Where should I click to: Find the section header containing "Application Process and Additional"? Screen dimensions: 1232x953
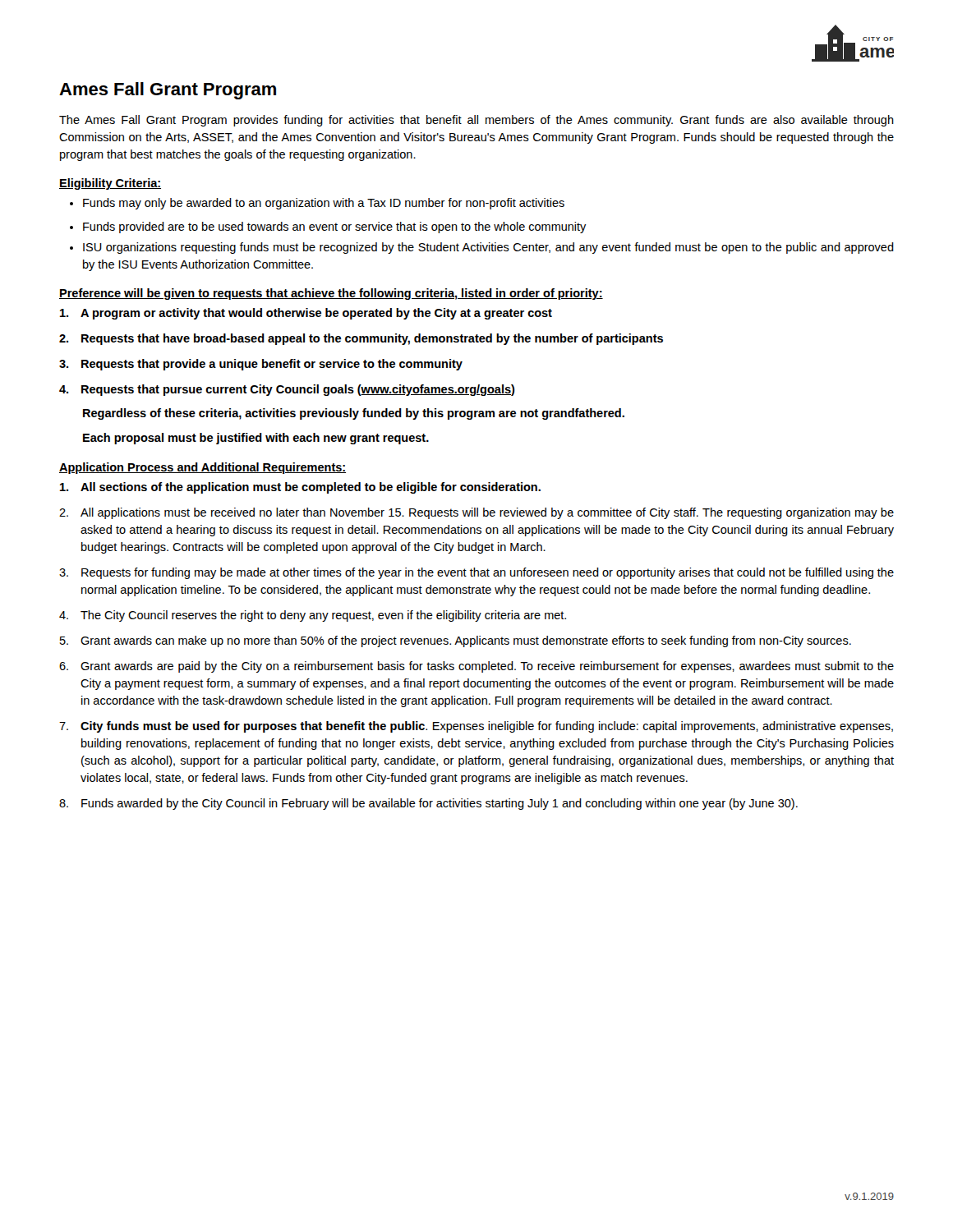[203, 468]
